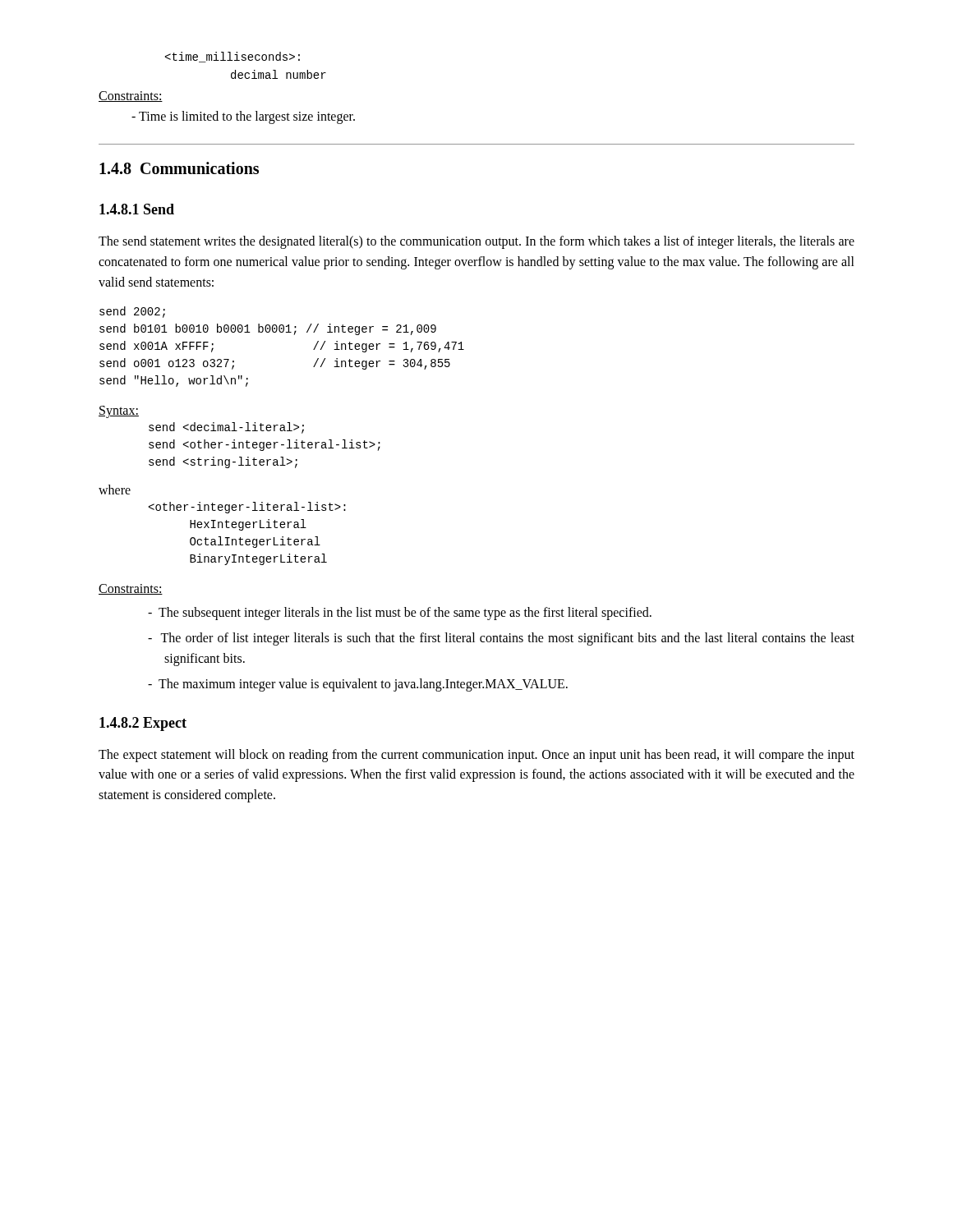Point to "1.4.8.2 Expect"
The height and width of the screenshot is (1232, 953).
143,722
